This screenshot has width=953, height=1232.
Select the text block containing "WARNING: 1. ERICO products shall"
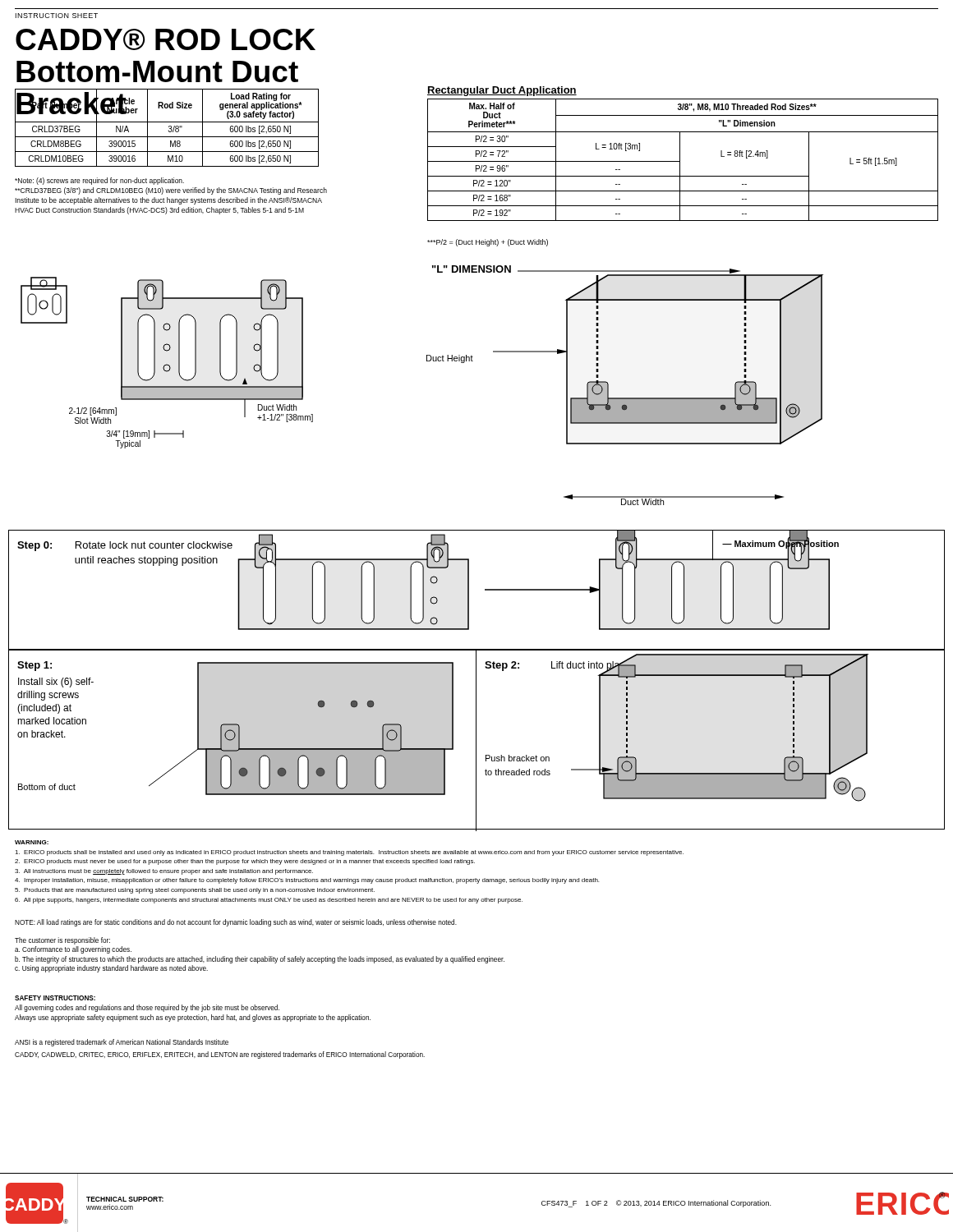click(x=349, y=871)
